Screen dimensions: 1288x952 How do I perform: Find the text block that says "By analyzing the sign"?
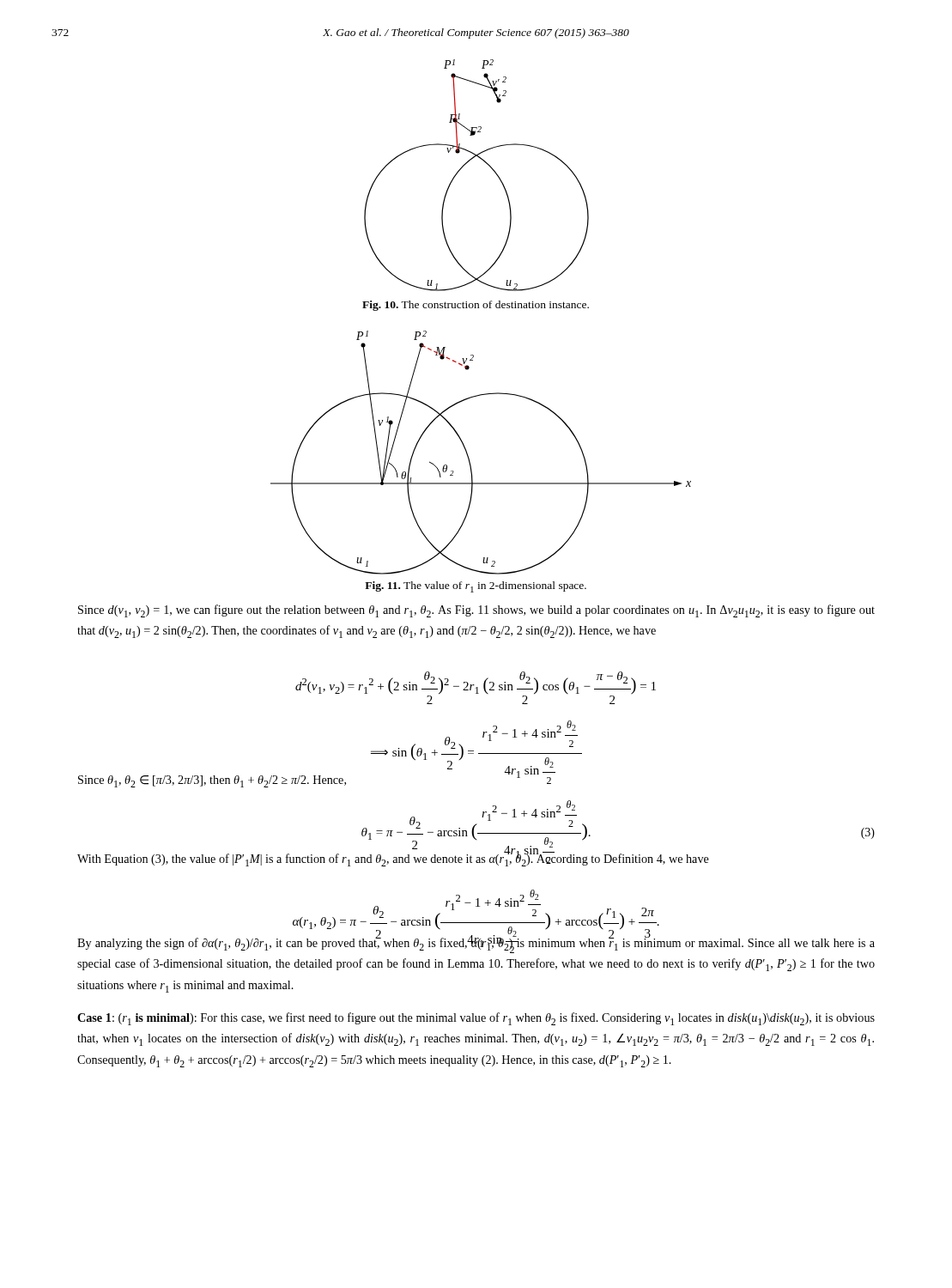[x=476, y=965]
